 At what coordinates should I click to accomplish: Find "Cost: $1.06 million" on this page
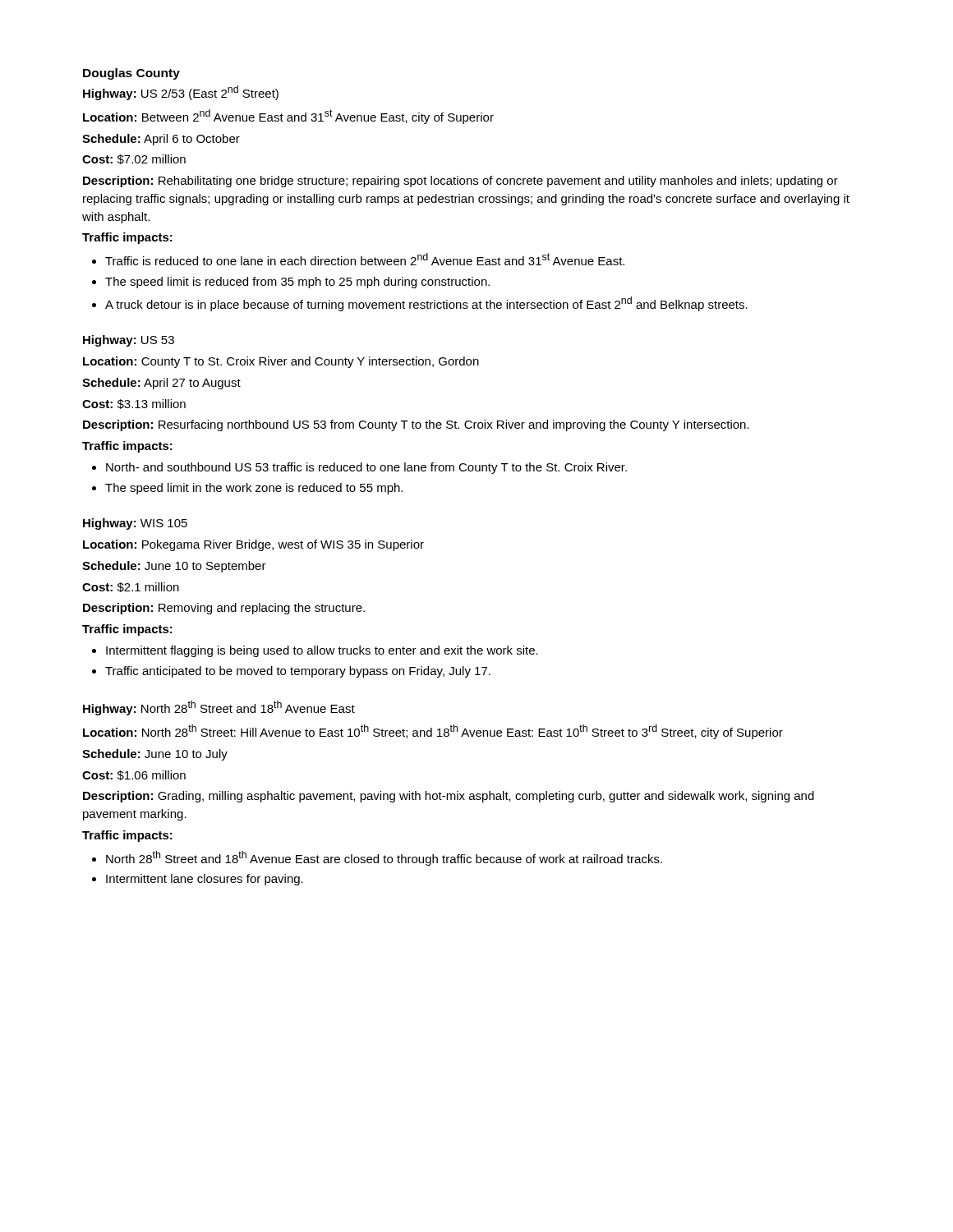point(134,774)
